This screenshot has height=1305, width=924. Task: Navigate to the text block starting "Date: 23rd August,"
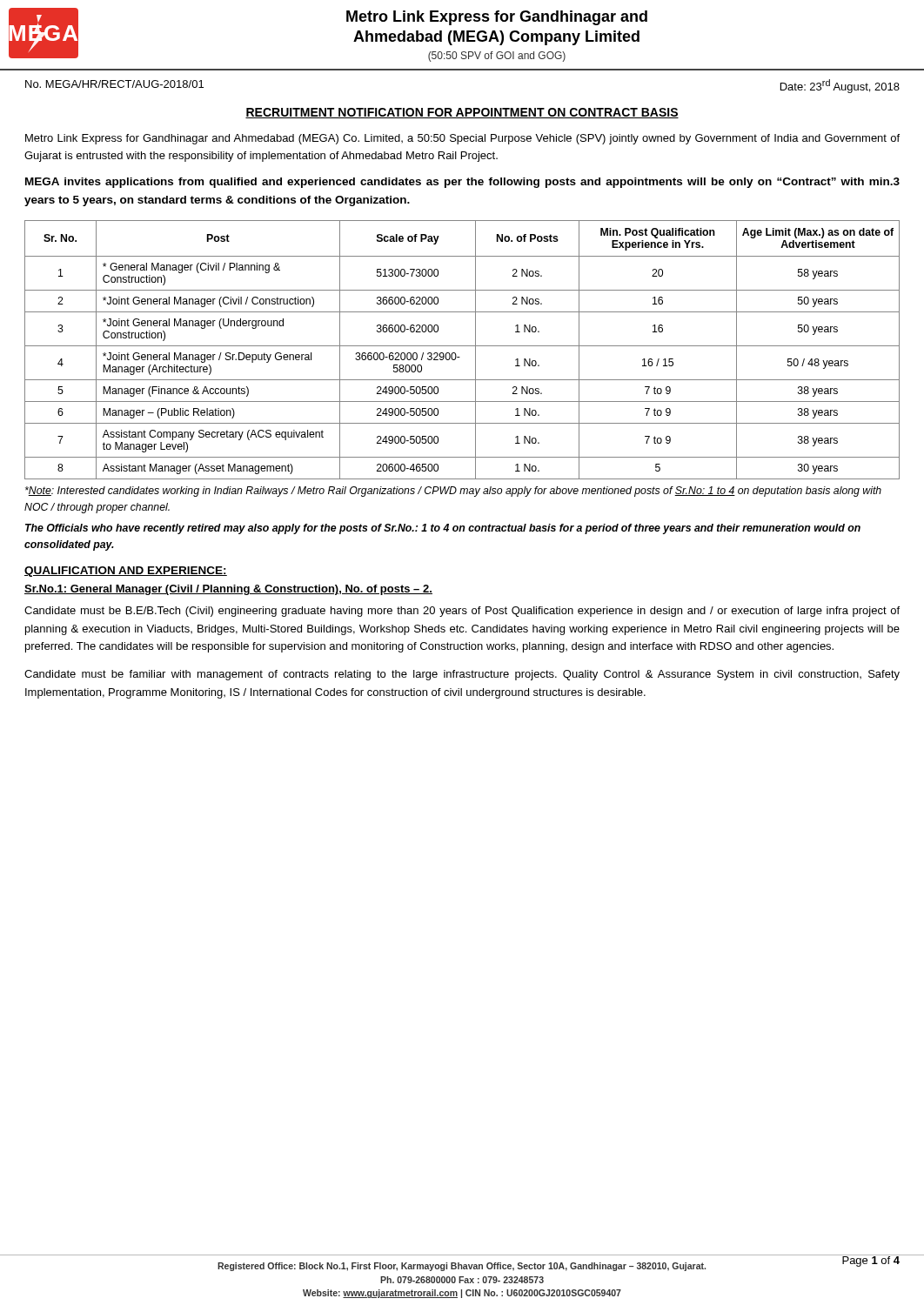(x=839, y=85)
